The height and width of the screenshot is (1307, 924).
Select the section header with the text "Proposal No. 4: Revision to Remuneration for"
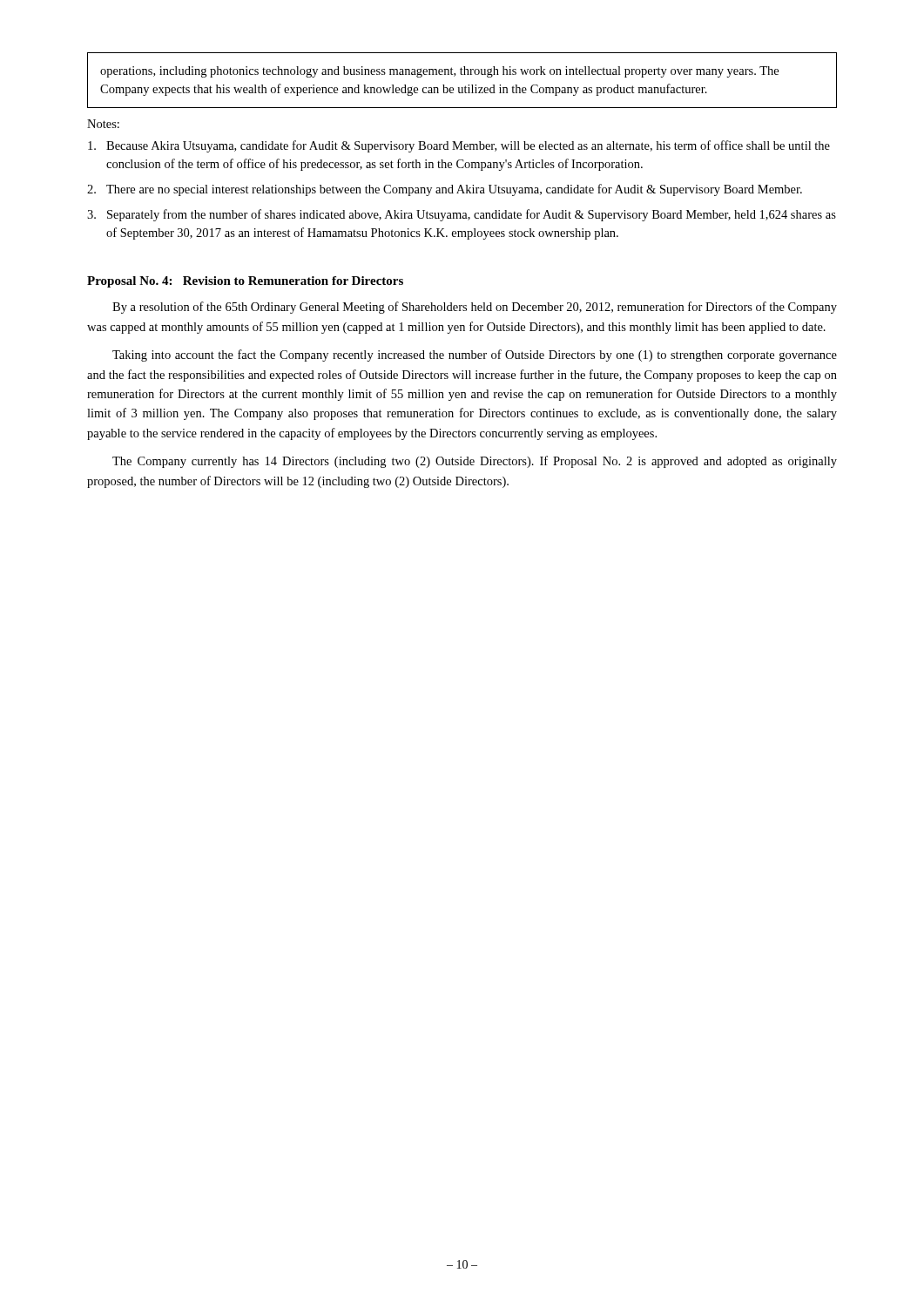coord(245,281)
